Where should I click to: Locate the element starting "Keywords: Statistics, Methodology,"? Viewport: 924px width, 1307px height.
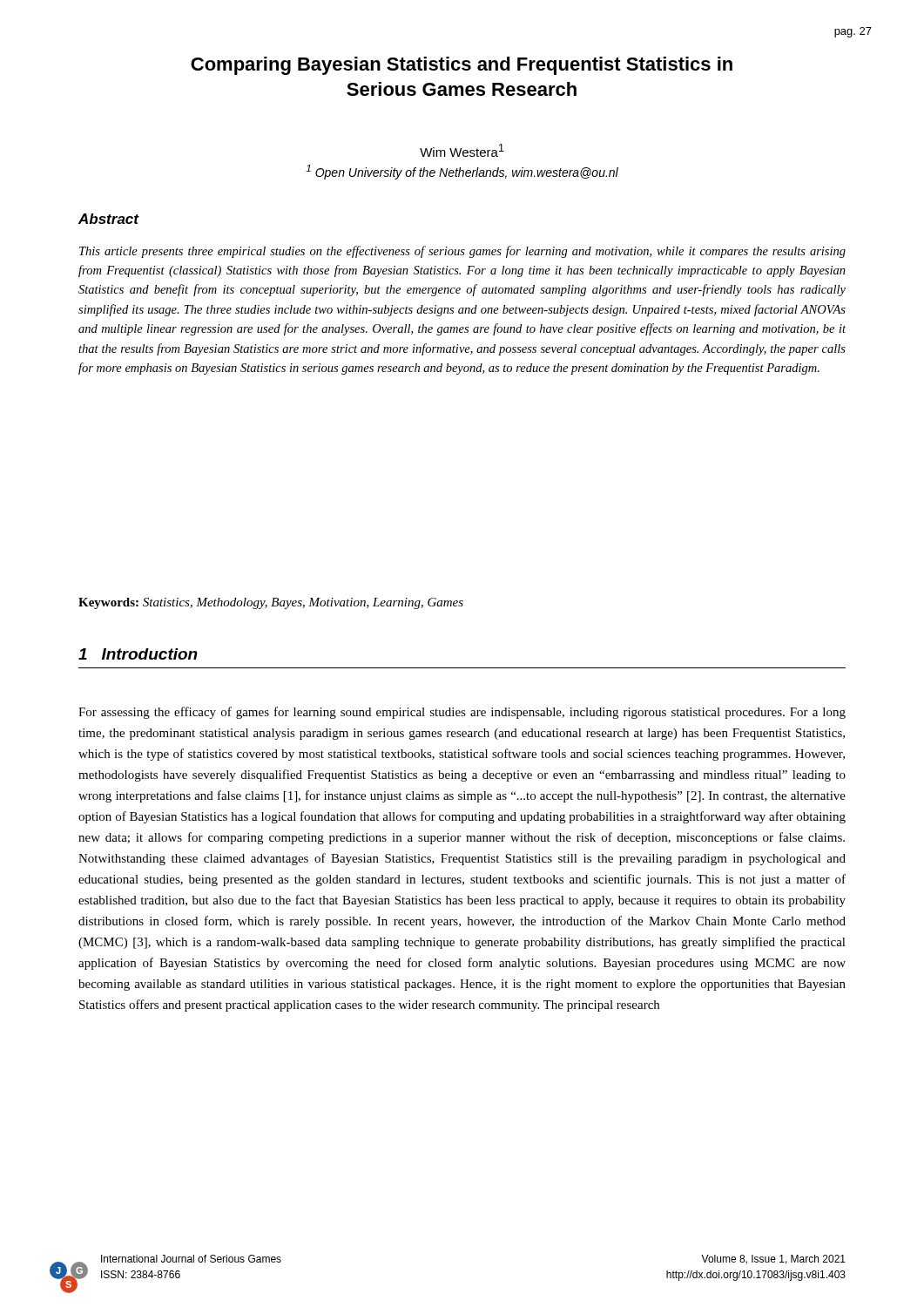(462, 602)
